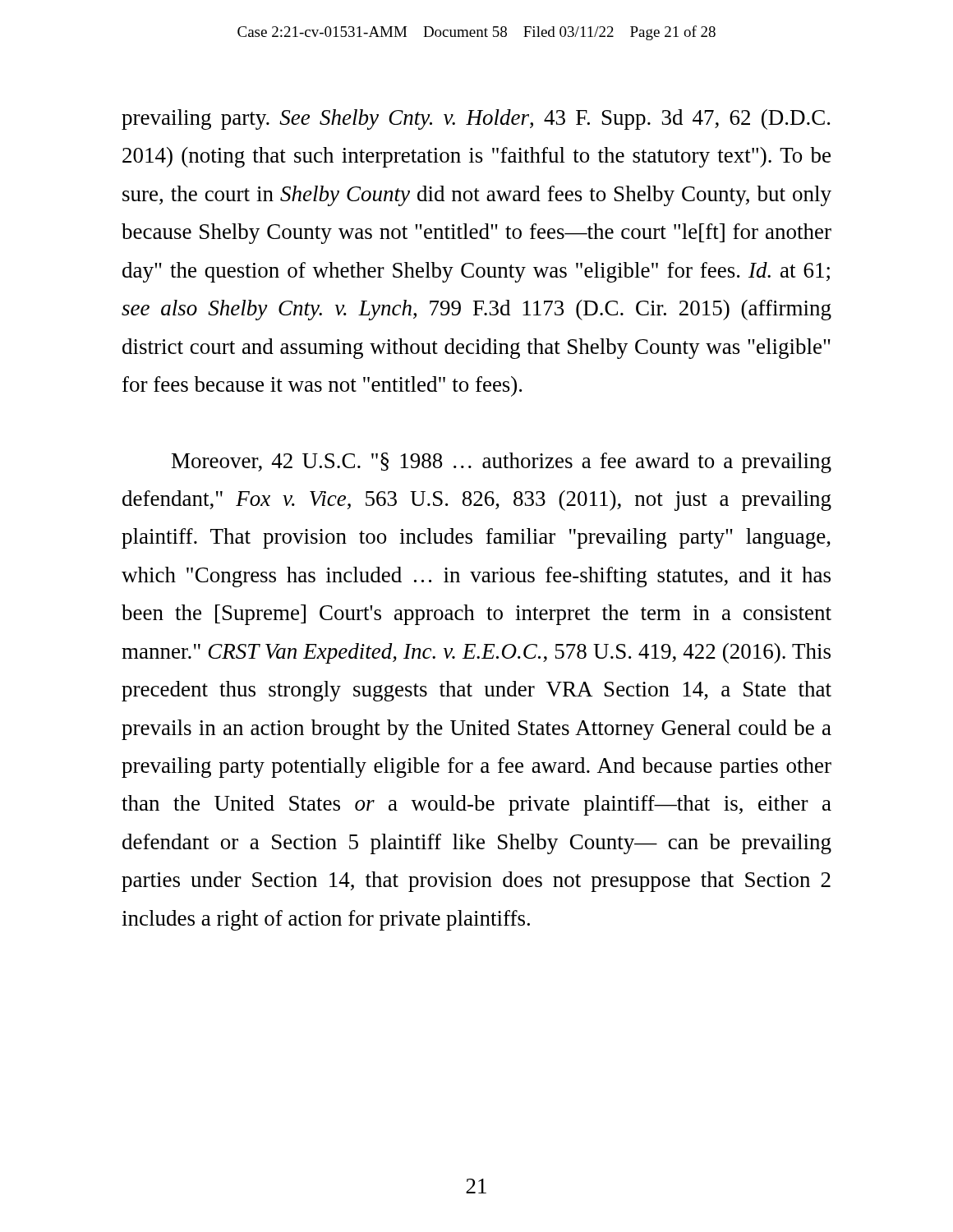
Task: Find the region starting "Moreover, 42 U.S.C. "§"
Action: (476, 689)
